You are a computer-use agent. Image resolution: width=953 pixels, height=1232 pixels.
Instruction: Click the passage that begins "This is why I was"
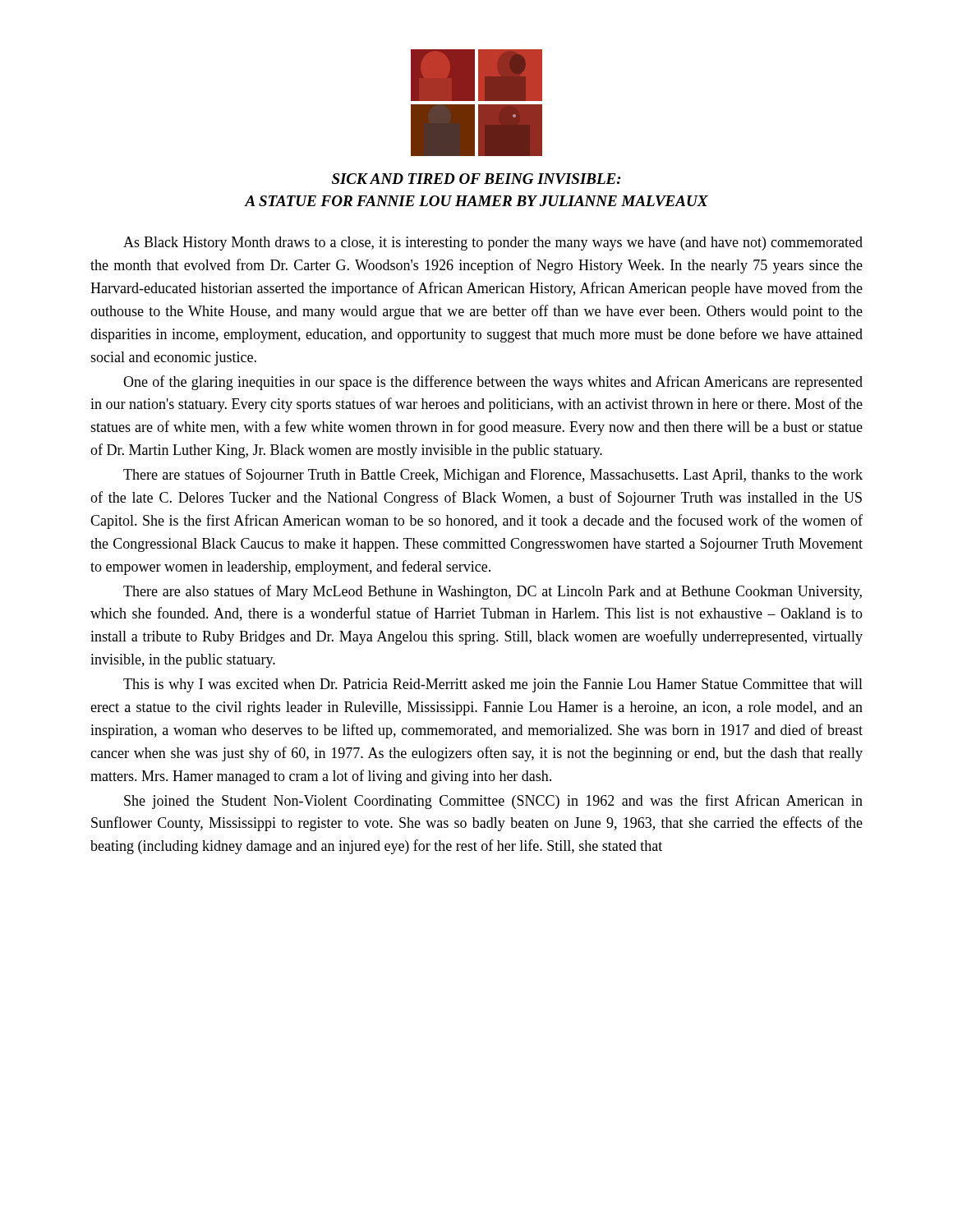[476, 731]
